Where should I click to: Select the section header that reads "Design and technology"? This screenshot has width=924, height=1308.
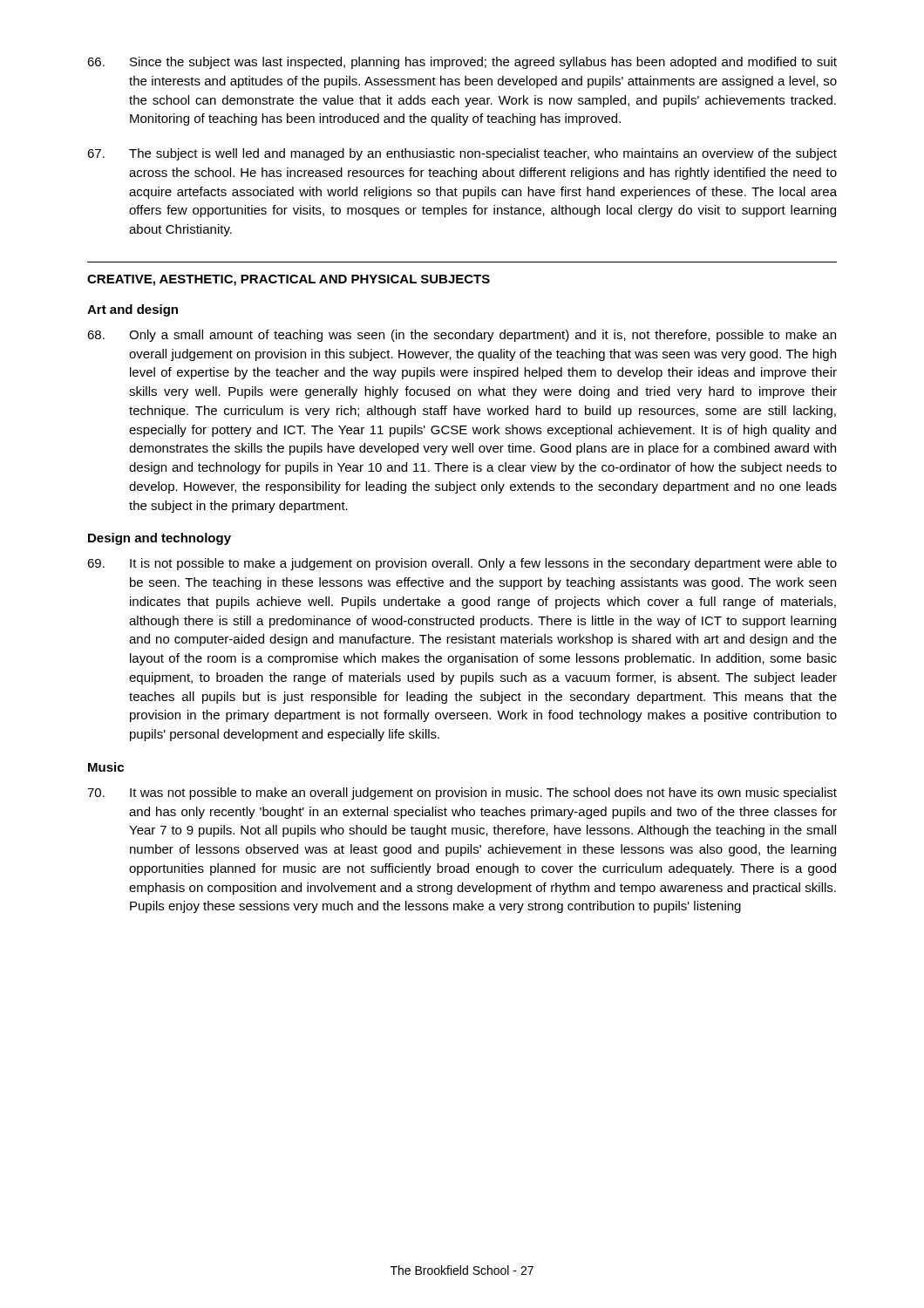pyautogui.click(x=159, y=538)
